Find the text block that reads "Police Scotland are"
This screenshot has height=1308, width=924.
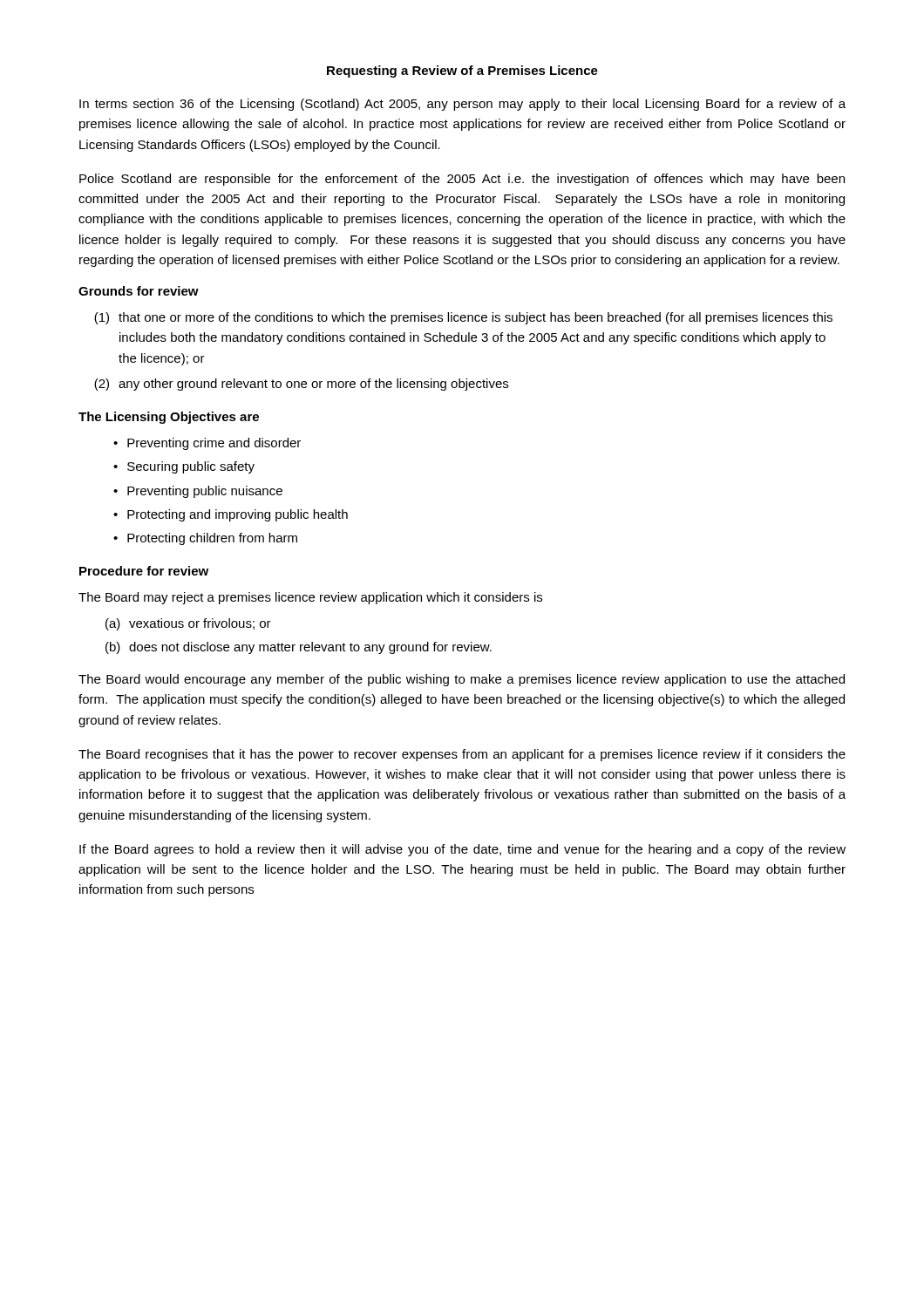click(462, 219)
